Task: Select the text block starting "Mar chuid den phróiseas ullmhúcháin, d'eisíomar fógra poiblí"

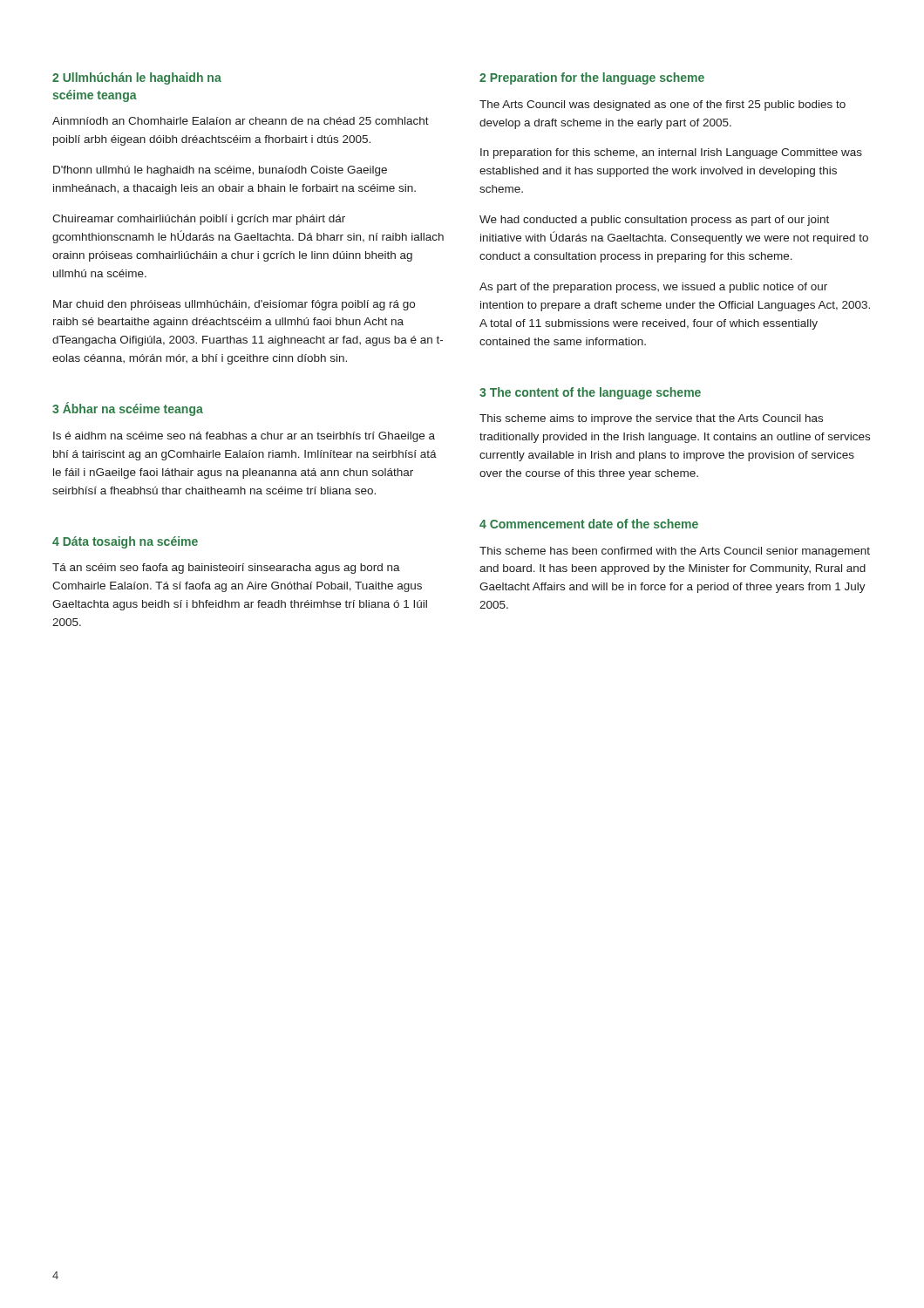Action: tap(248, 331)
